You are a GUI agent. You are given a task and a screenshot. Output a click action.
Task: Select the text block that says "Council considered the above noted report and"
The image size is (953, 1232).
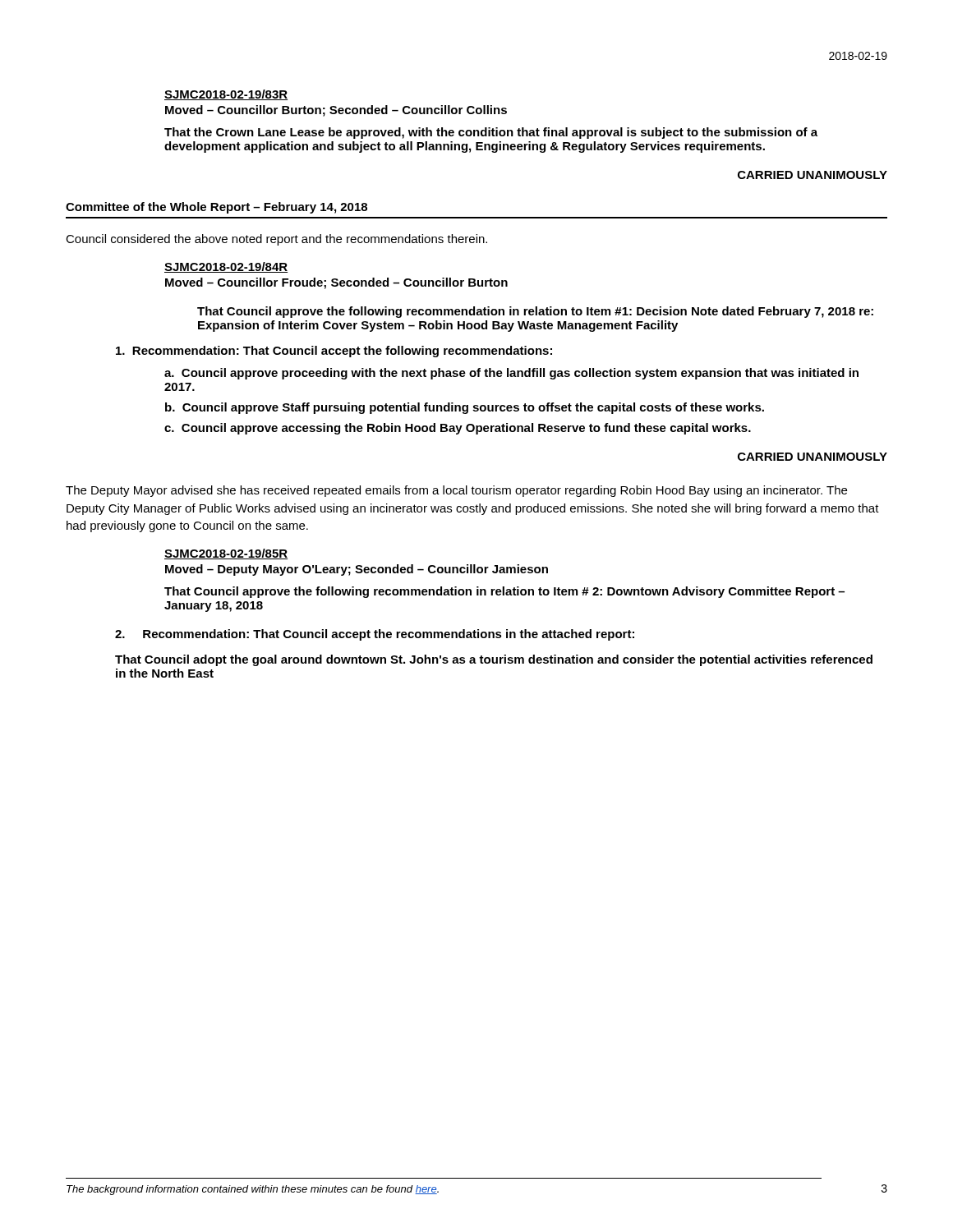click(x=277, y=239)
